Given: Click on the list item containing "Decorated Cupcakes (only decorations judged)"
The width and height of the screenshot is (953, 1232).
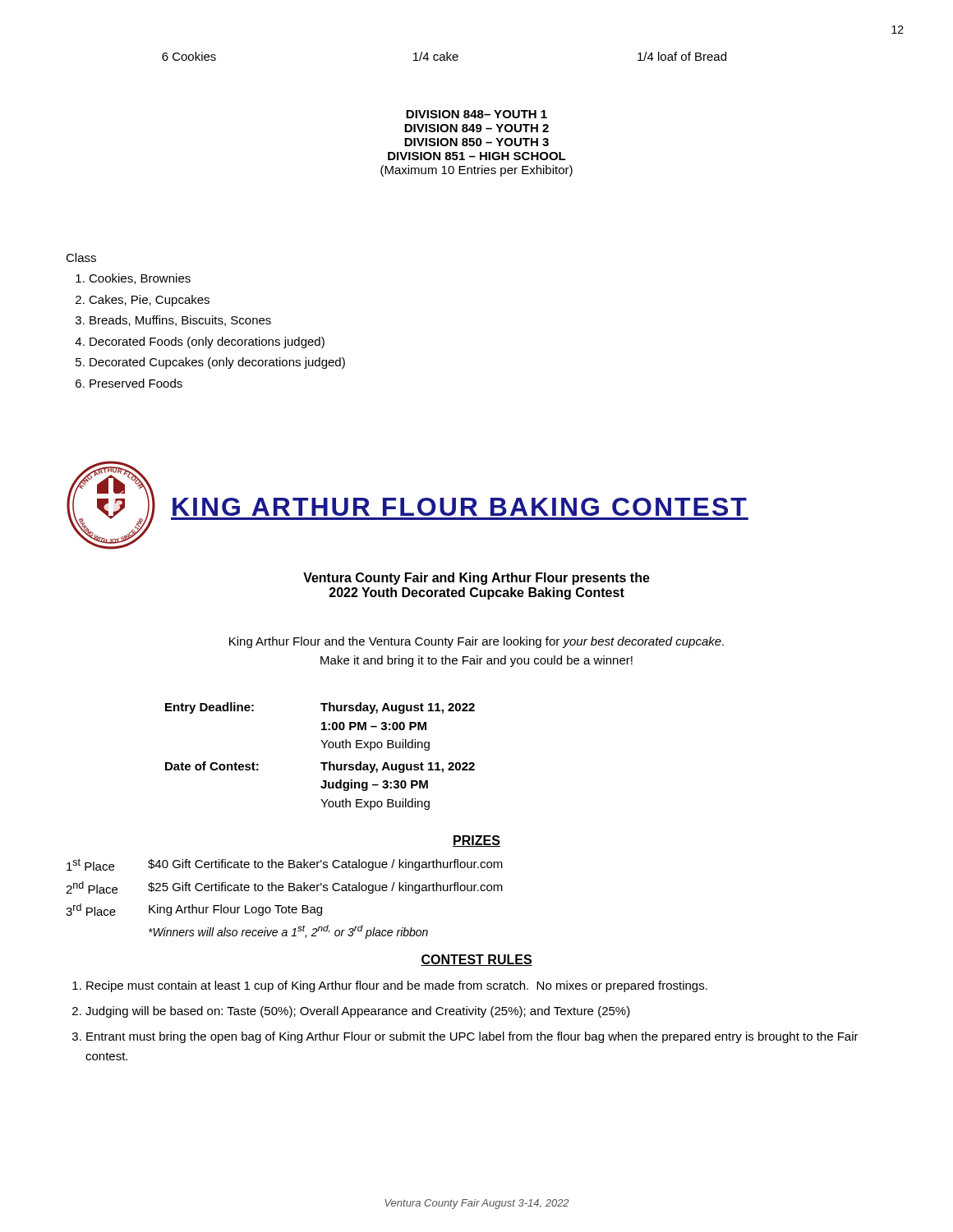Looking at the screenshot, I should (x=217, y=362).
